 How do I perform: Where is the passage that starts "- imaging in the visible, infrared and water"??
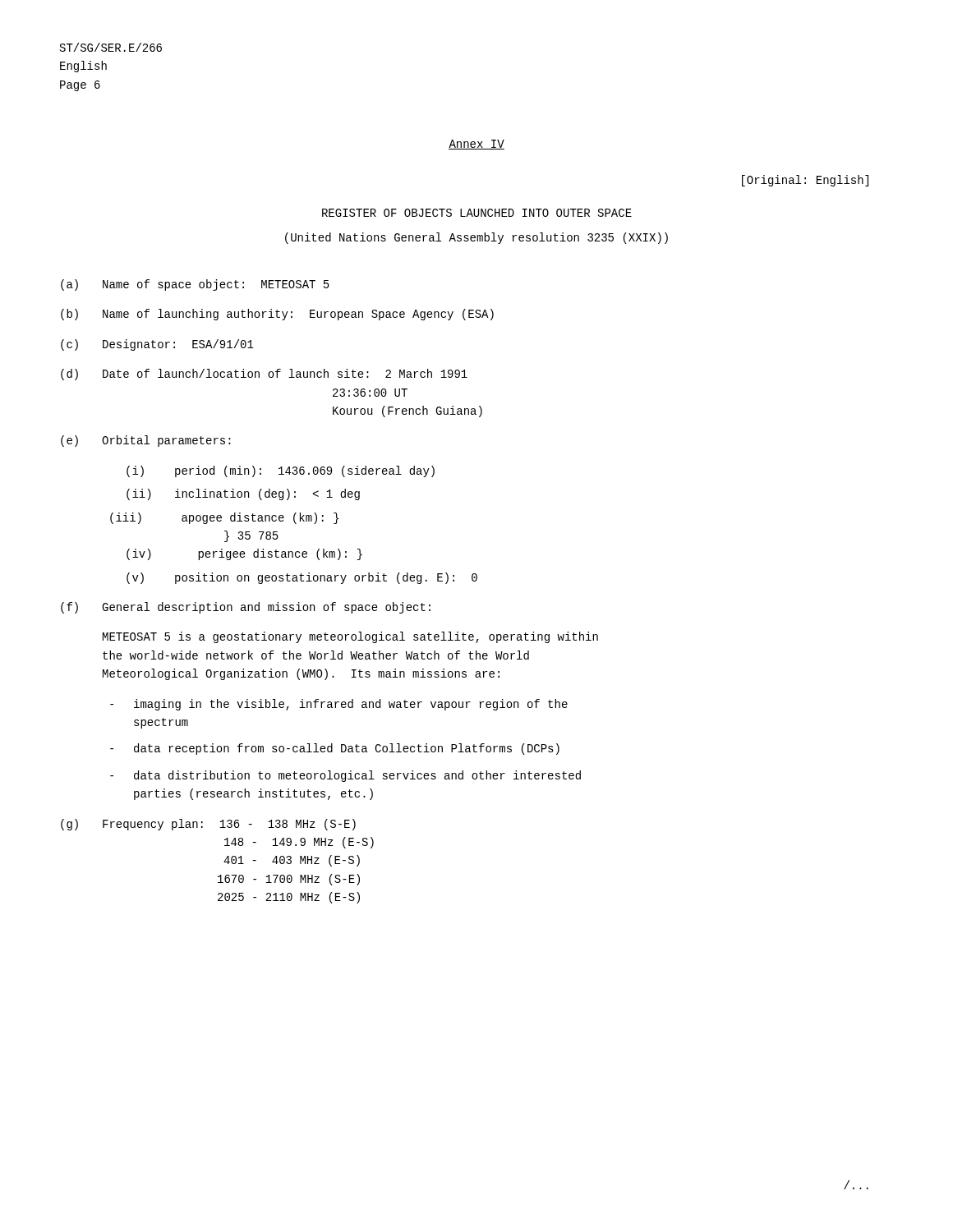(501, 714)
